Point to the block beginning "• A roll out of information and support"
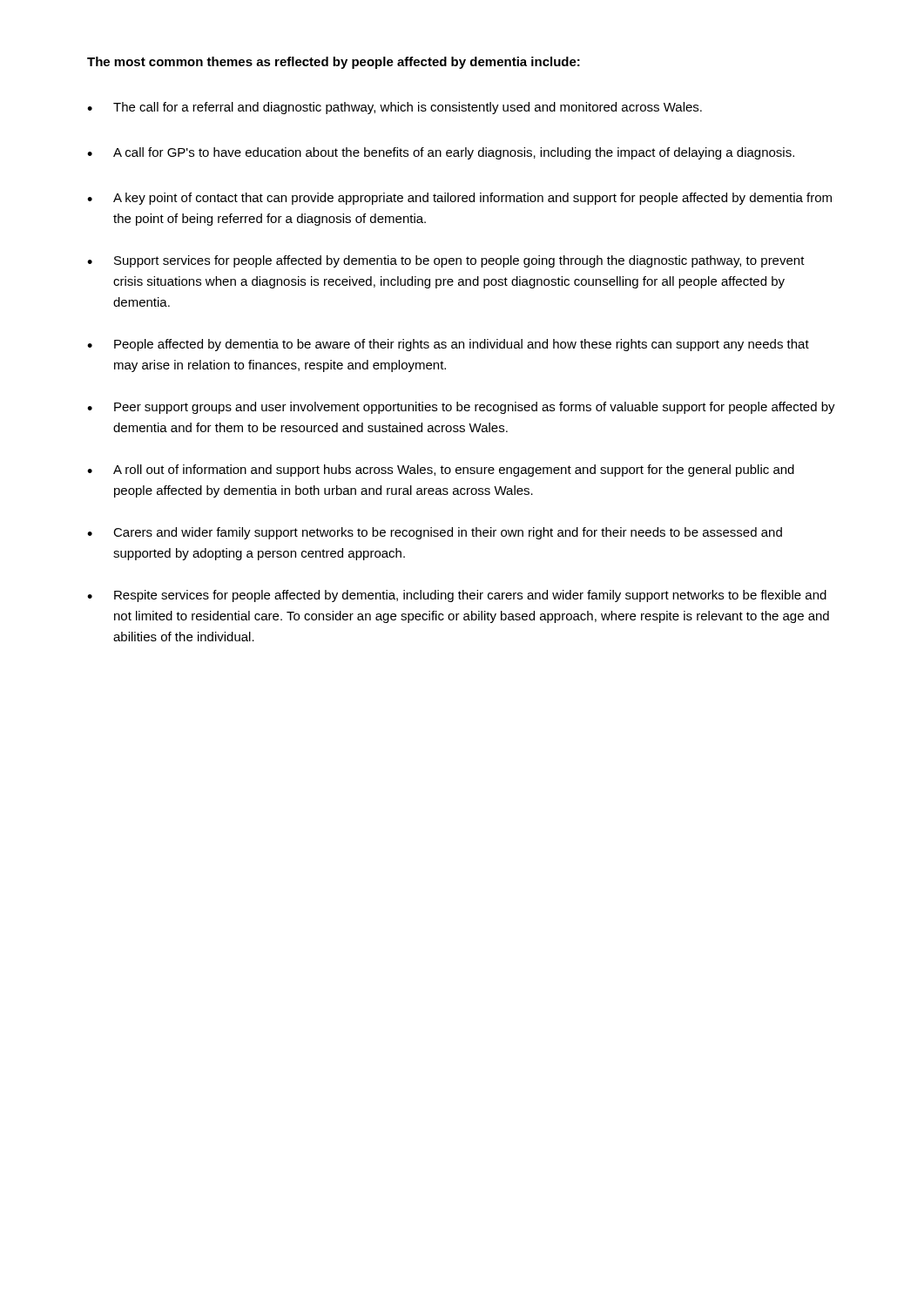The height and width of the screenshot is (1307, 924). pyautogui.click(x=462, y=480)
